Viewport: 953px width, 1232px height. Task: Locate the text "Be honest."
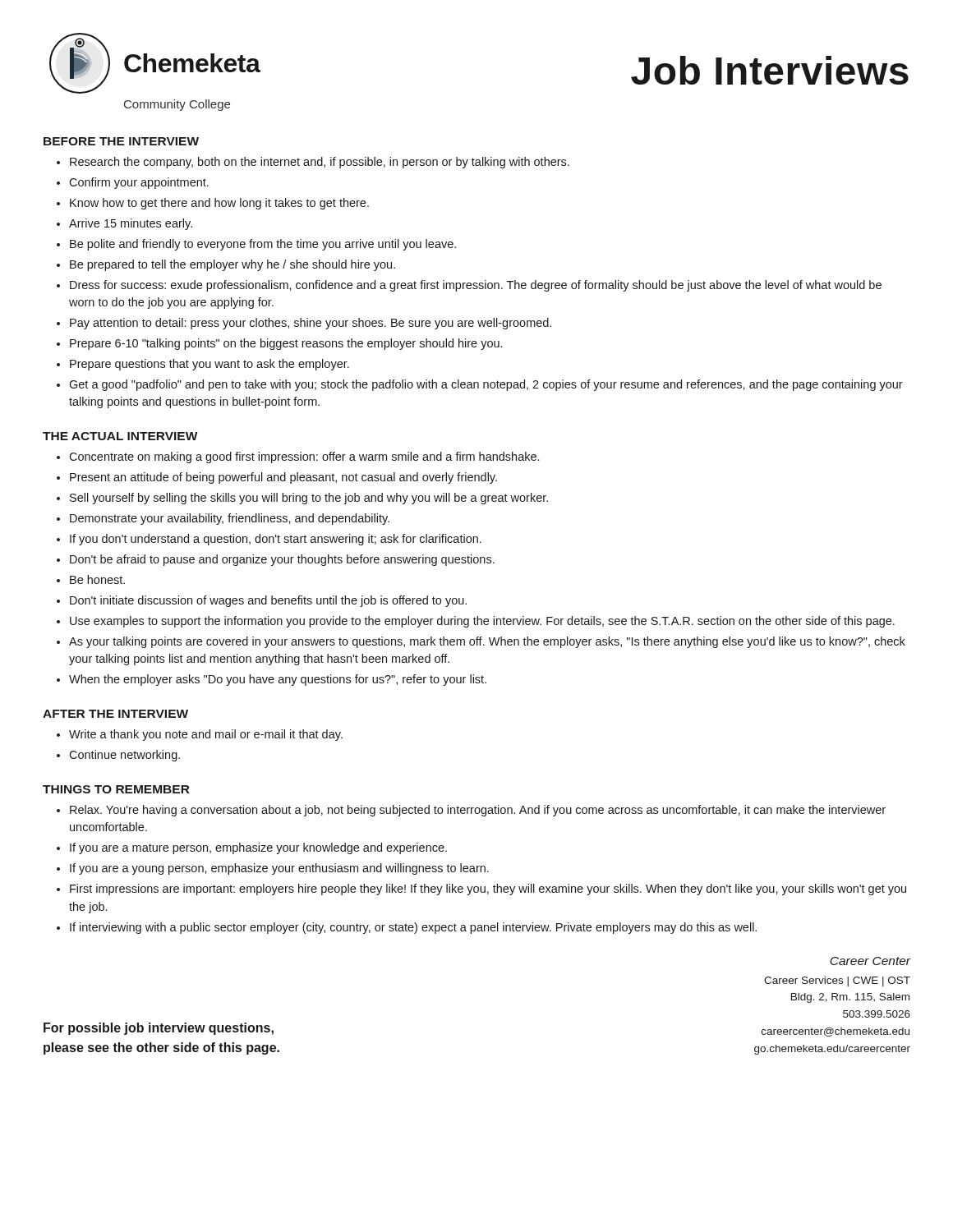point(91,579)
